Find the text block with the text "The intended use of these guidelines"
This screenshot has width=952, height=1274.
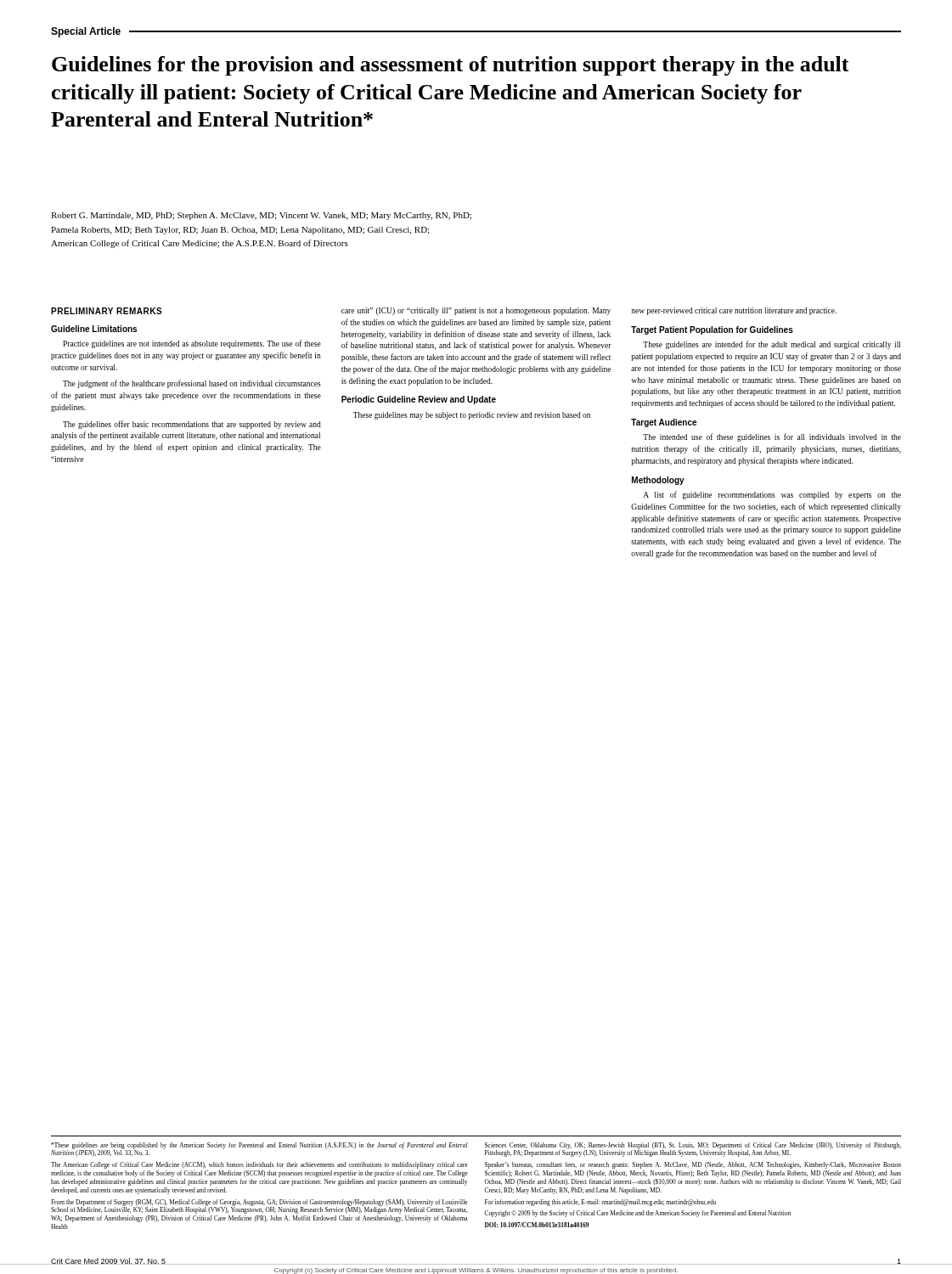click(x=766, y=450)
